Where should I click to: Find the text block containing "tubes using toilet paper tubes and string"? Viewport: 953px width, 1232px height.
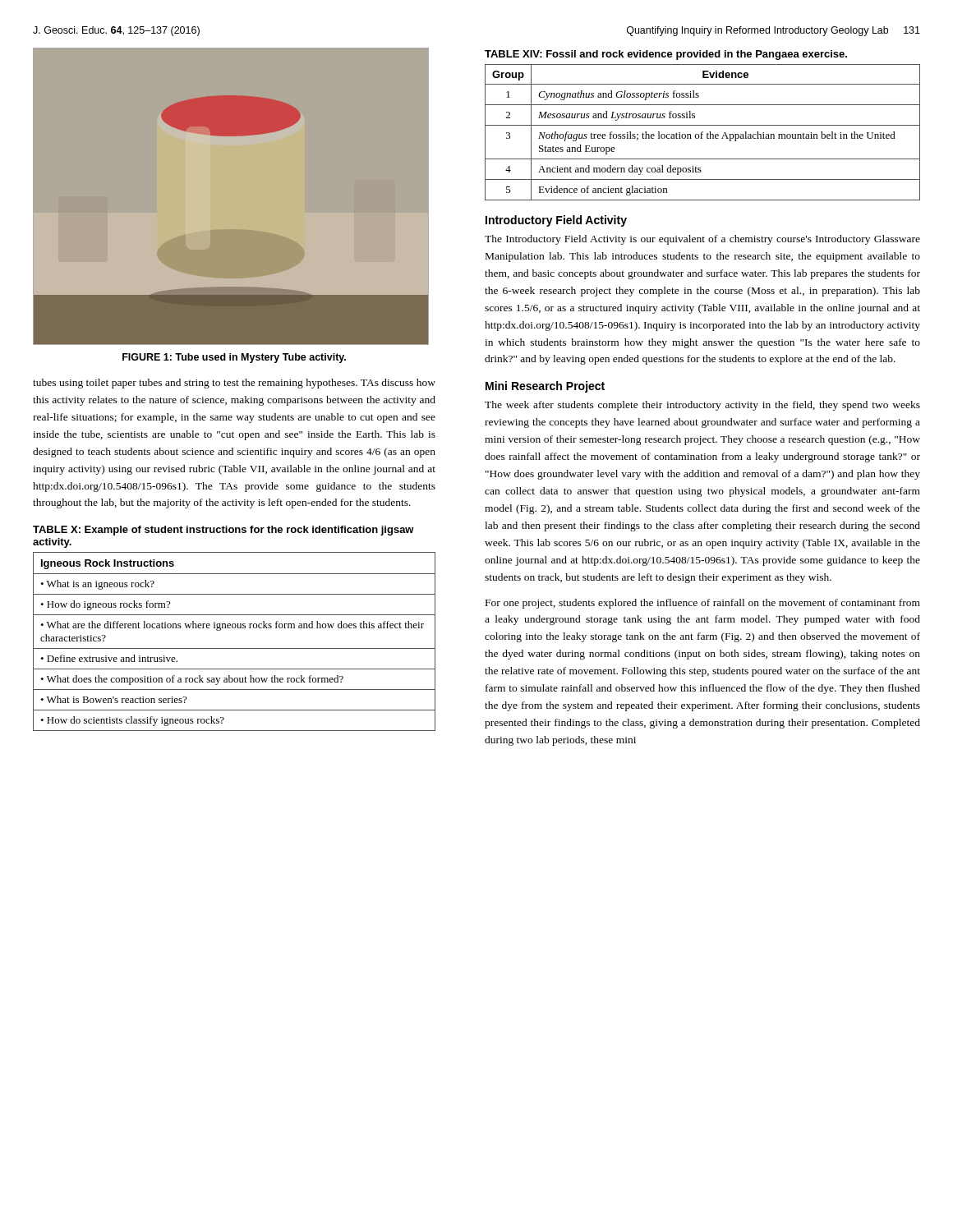click(234, 442)
